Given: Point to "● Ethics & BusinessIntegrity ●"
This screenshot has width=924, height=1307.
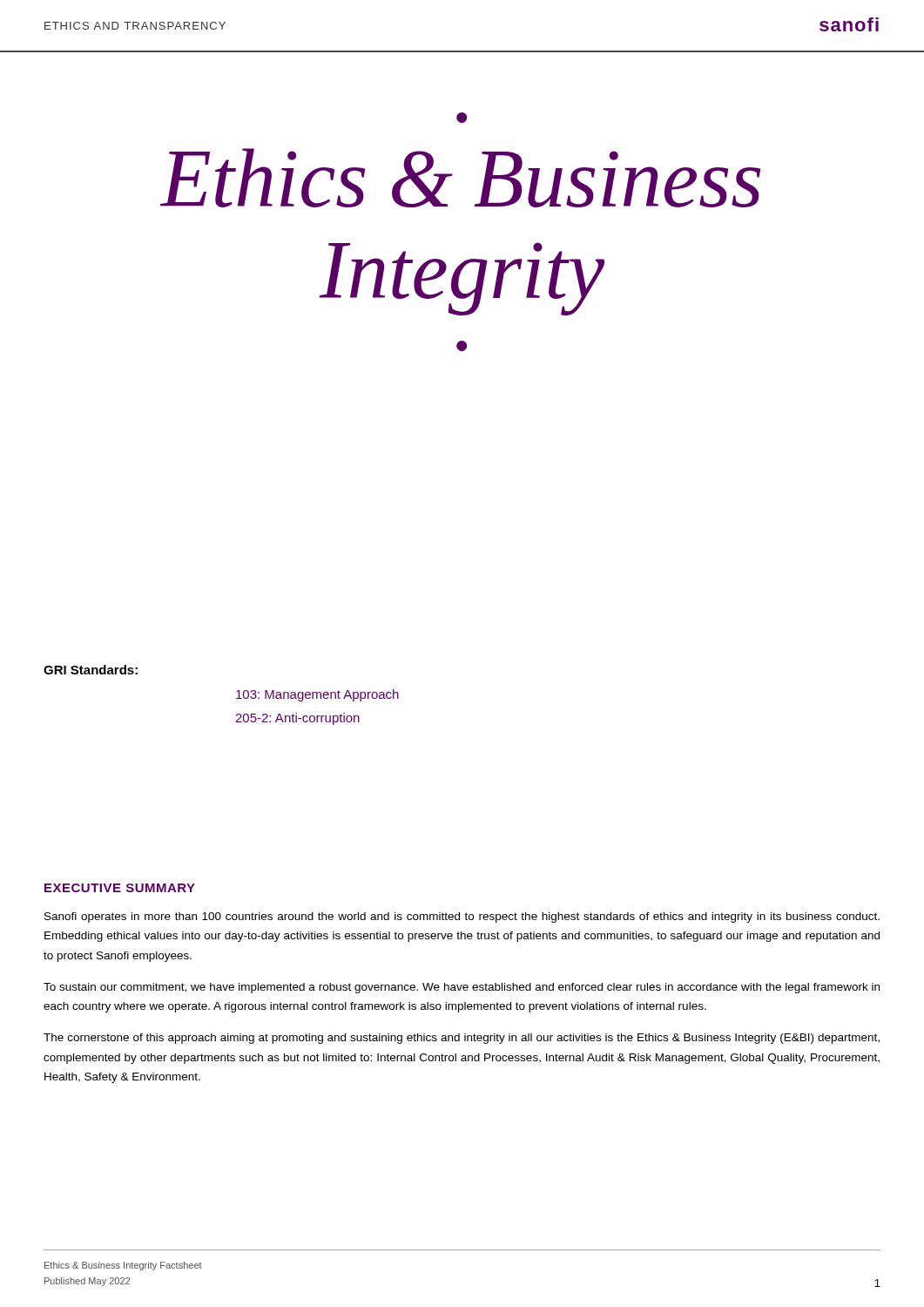Looking at the screenshot, I should coord(462,118).
